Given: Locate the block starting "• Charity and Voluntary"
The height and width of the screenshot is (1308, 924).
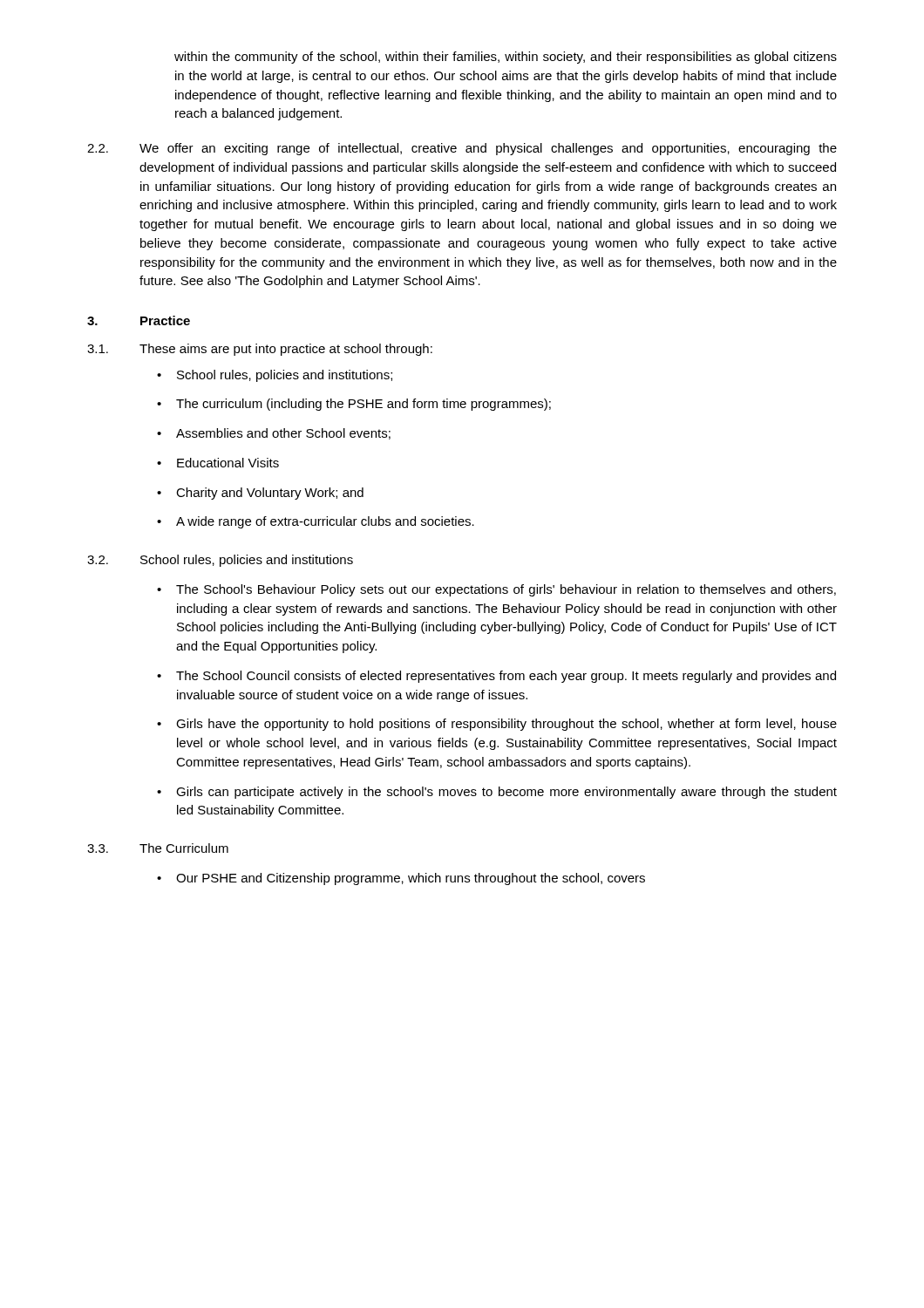Looking at the screenshot, I should coord(260,494).
